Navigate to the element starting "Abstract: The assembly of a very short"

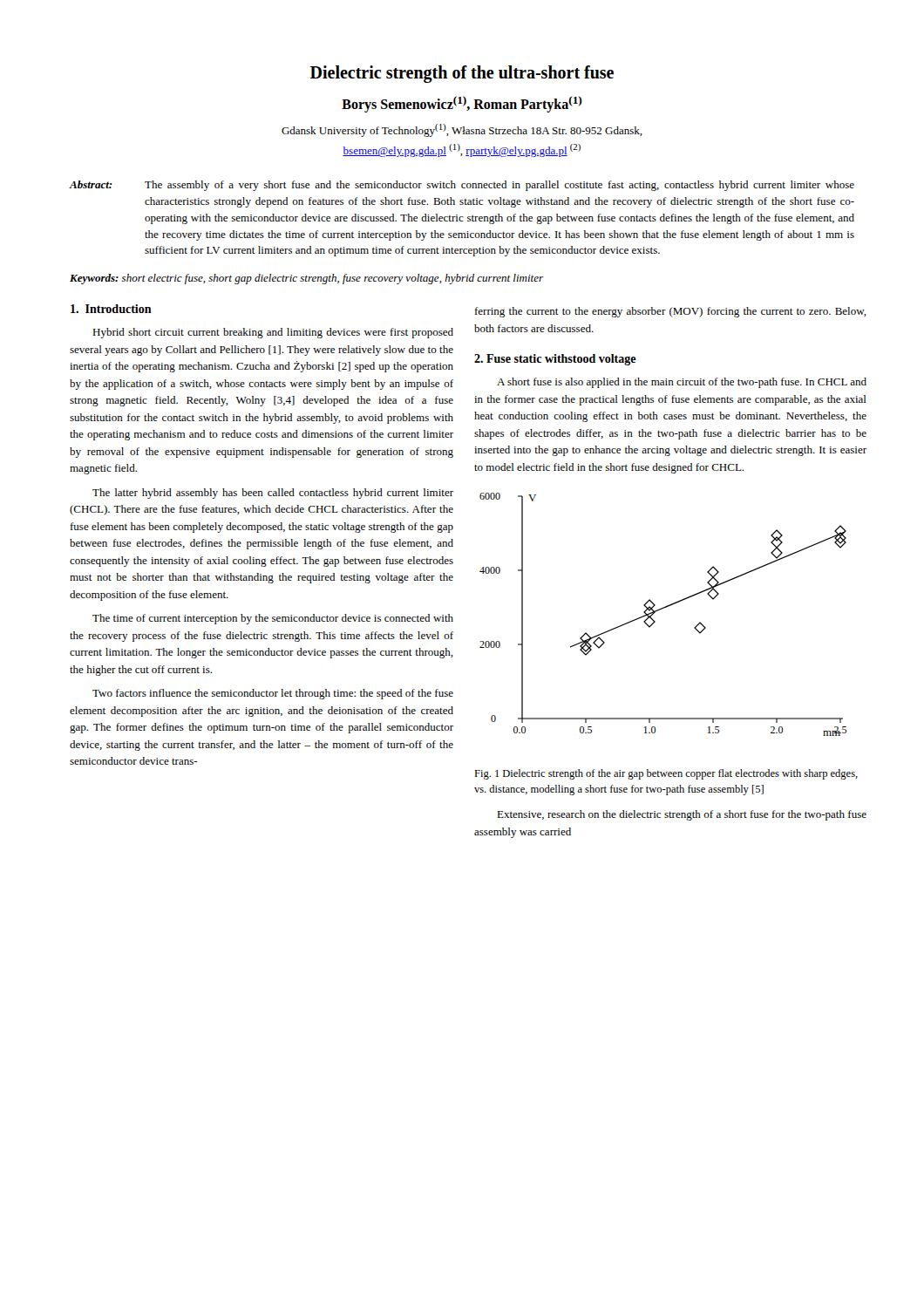click(x=462, y=218)
